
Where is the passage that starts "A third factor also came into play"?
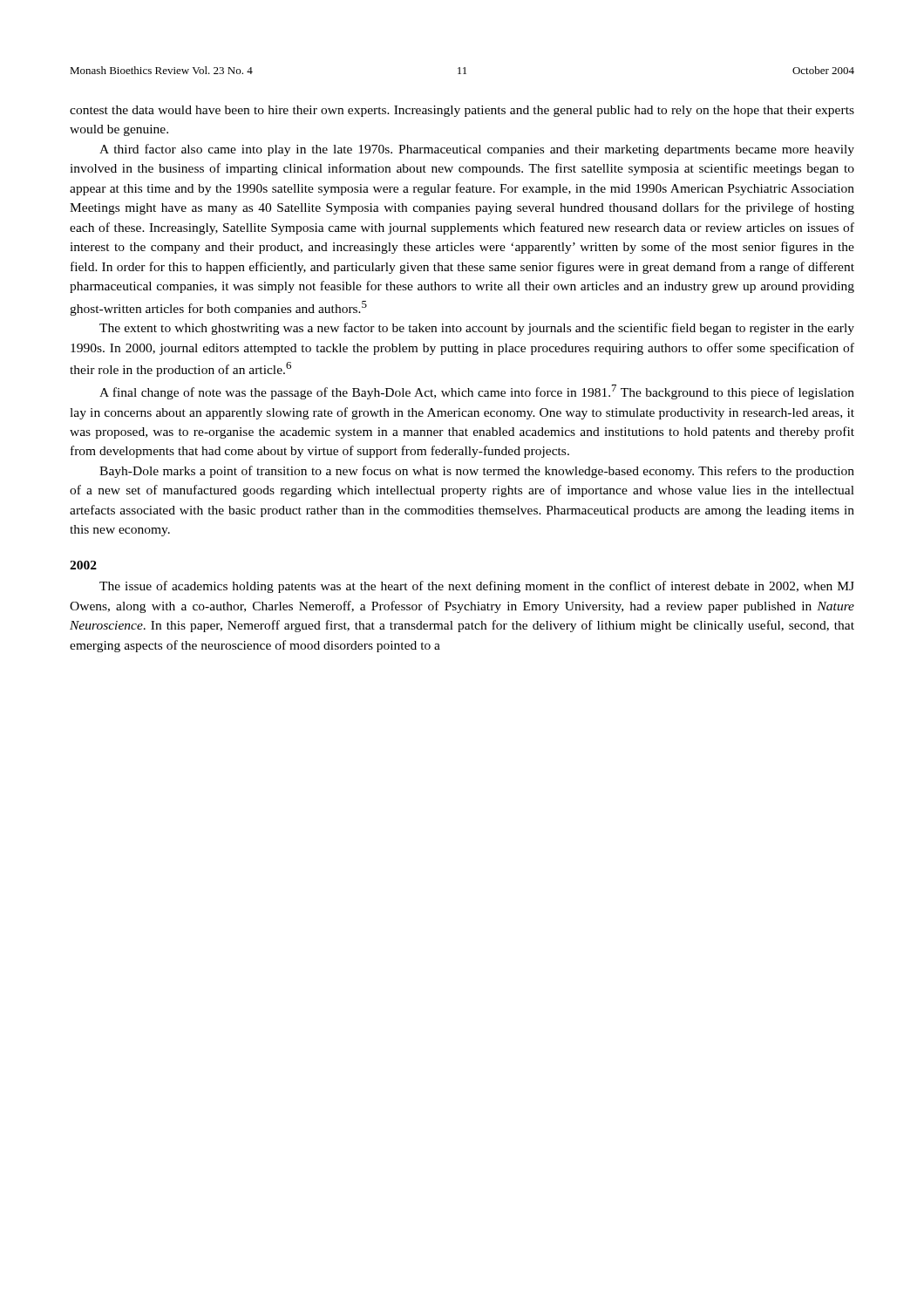coord(462,229)
